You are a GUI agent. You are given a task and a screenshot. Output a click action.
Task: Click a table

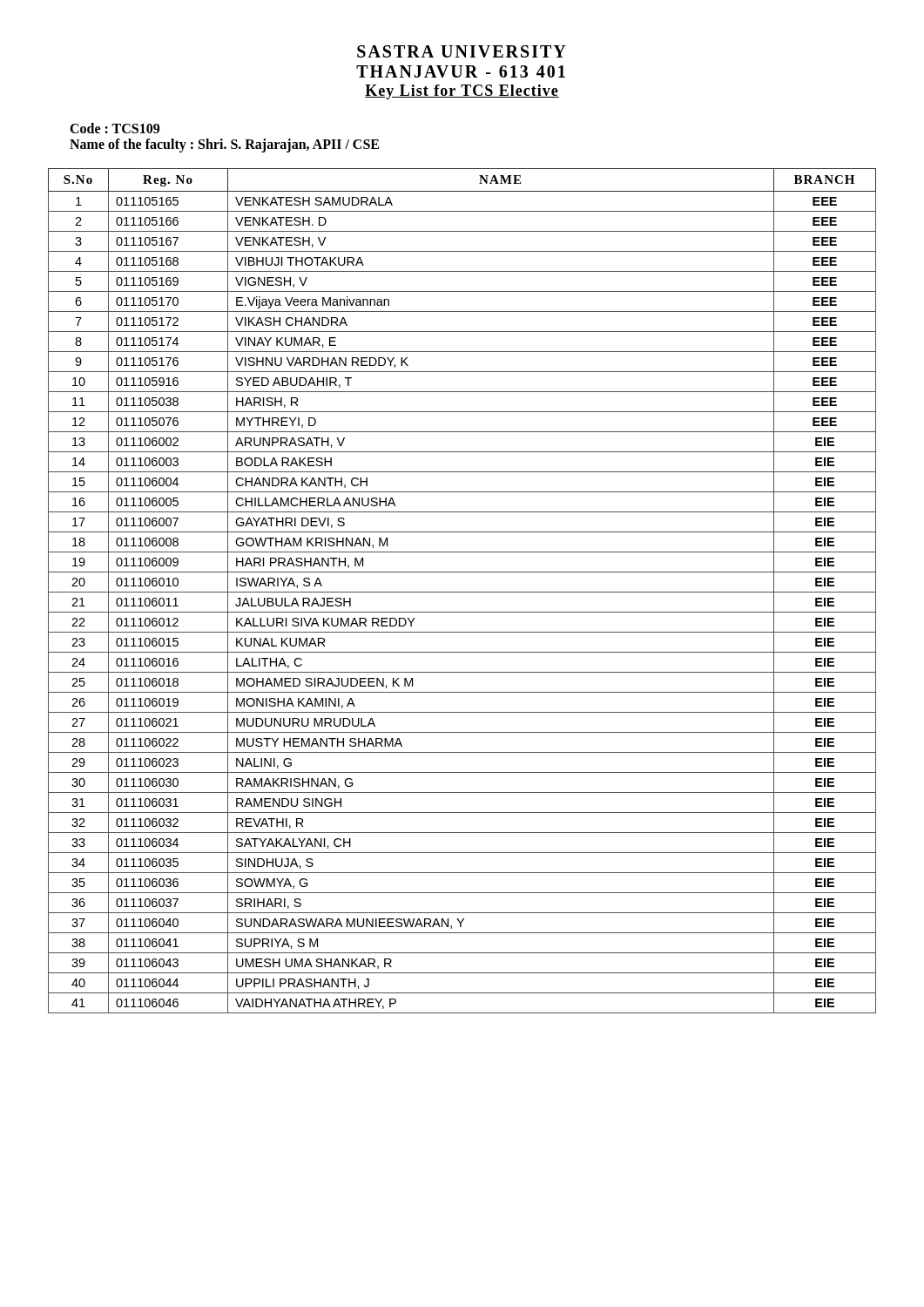tap(462, 591)
